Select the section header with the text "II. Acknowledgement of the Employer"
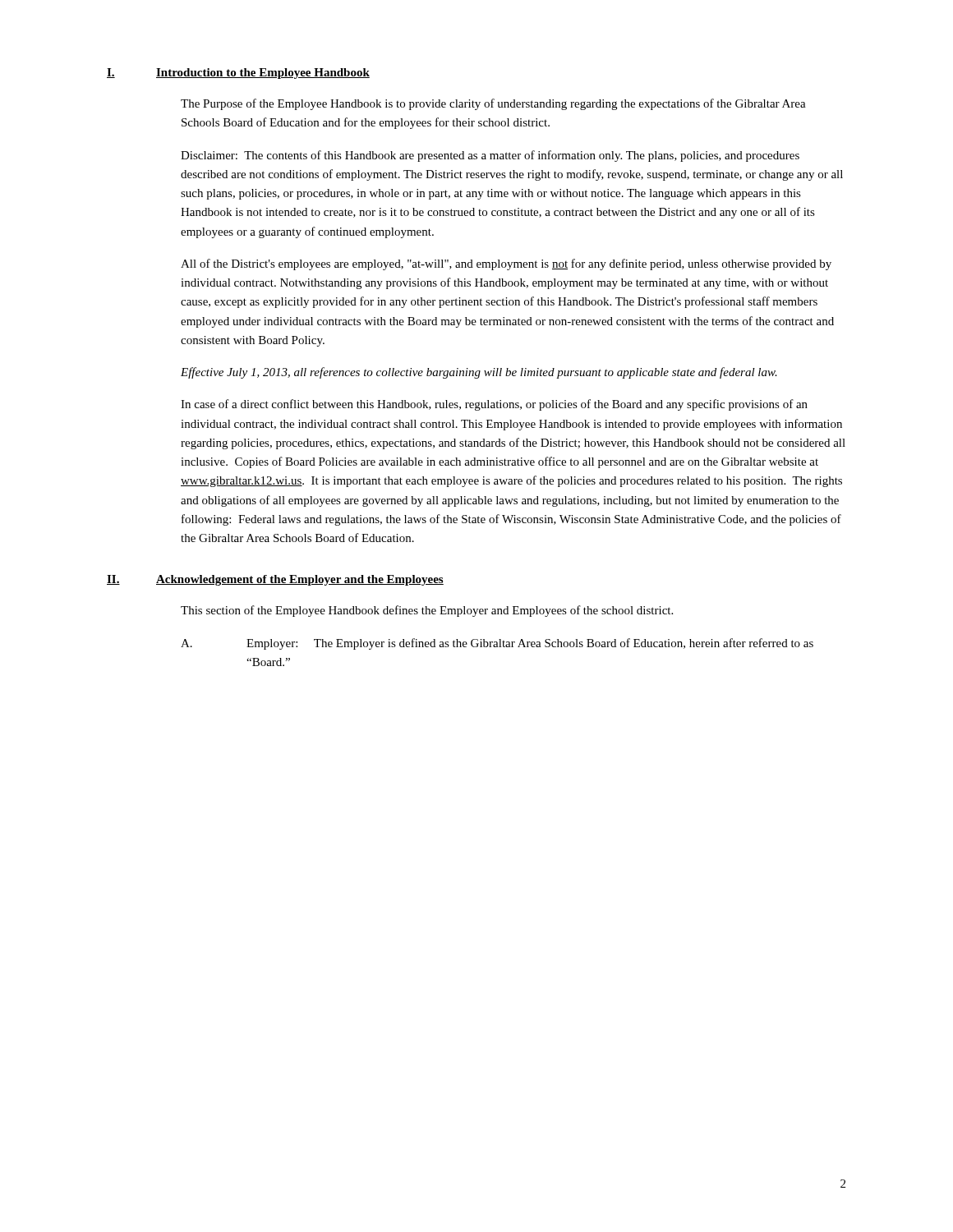953x1232 pixels. (275, 580)
